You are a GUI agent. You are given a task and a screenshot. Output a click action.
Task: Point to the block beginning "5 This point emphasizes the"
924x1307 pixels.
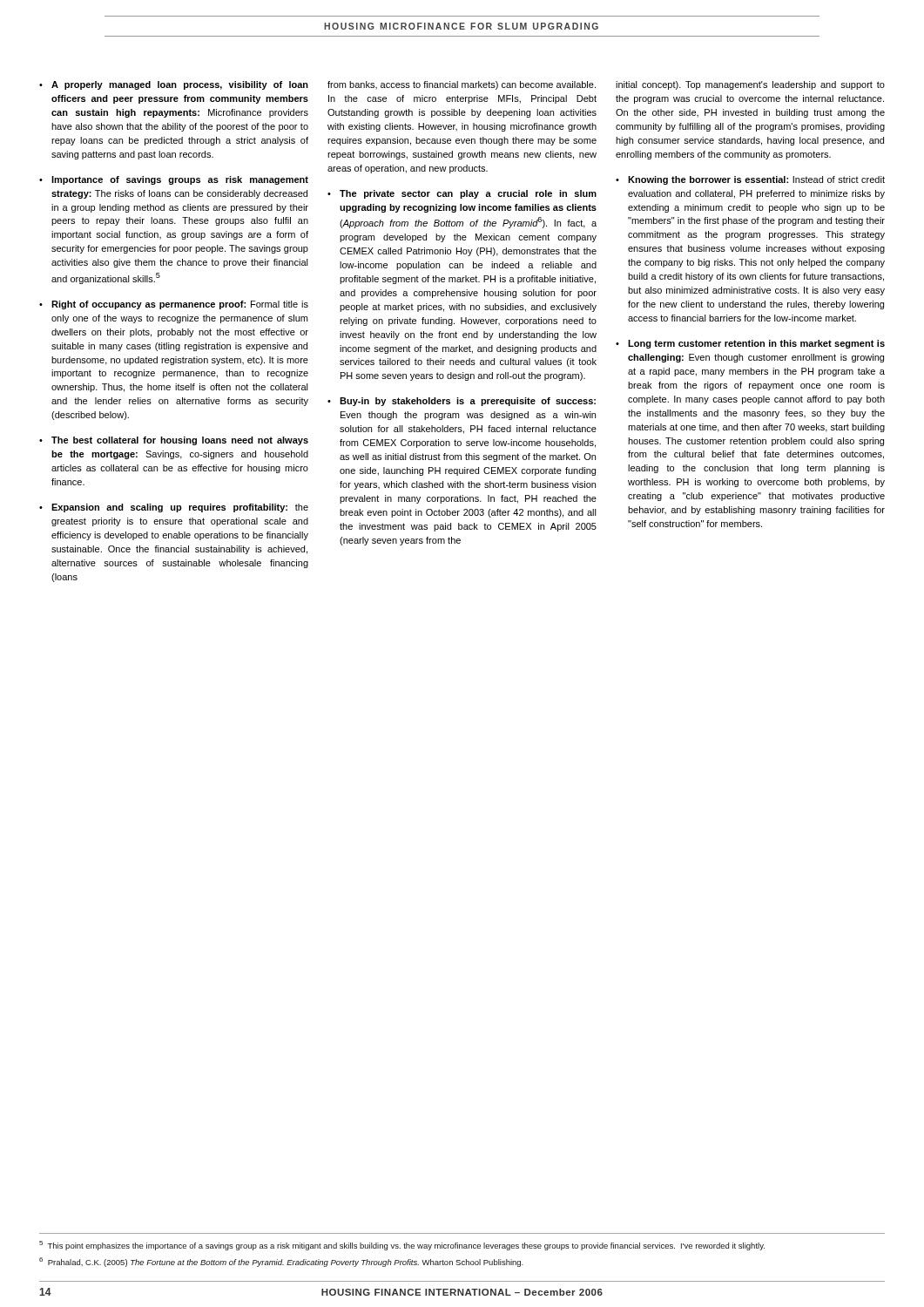(402, 1245)
